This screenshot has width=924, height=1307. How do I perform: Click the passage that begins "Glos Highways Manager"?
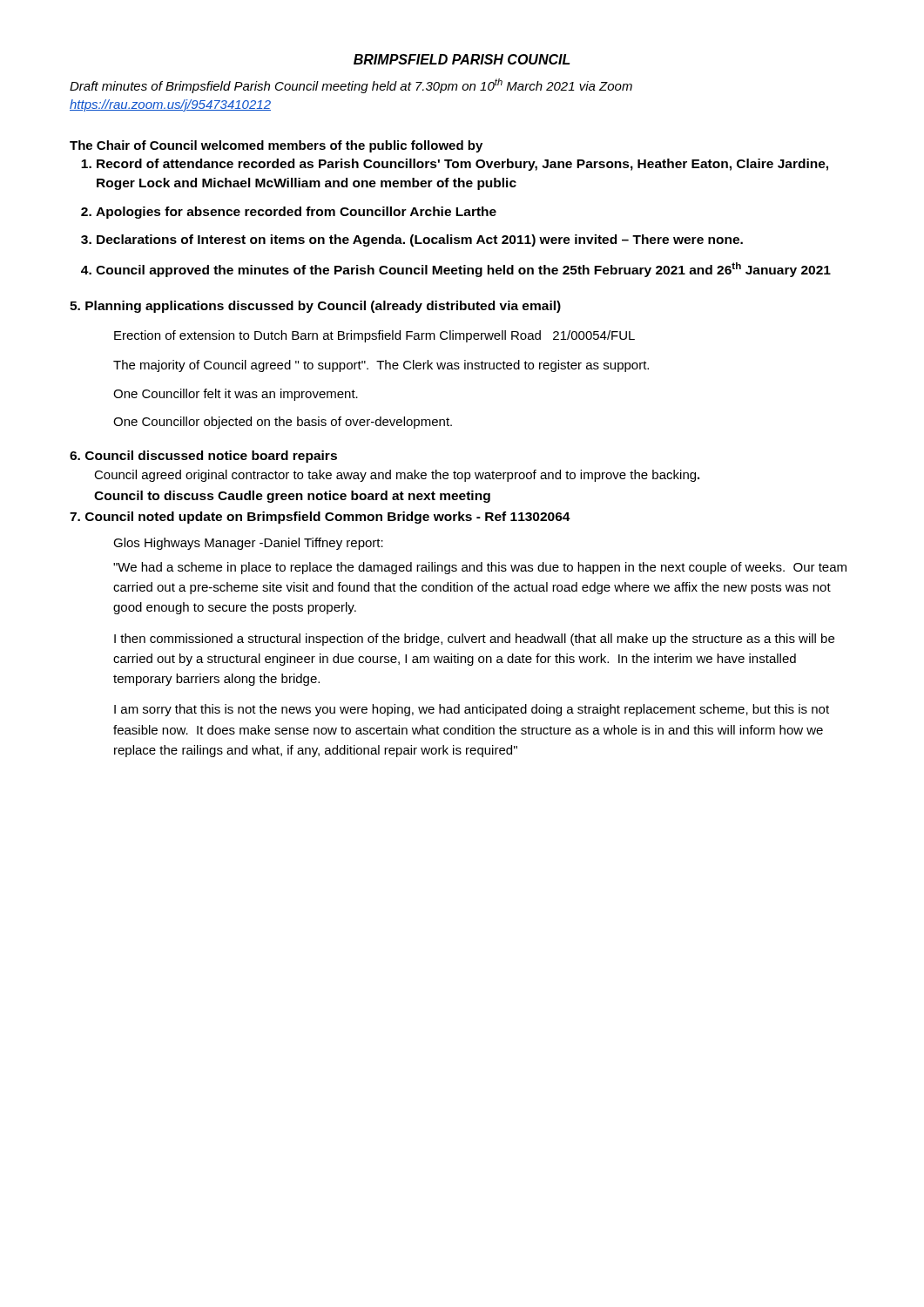point(249,543)
